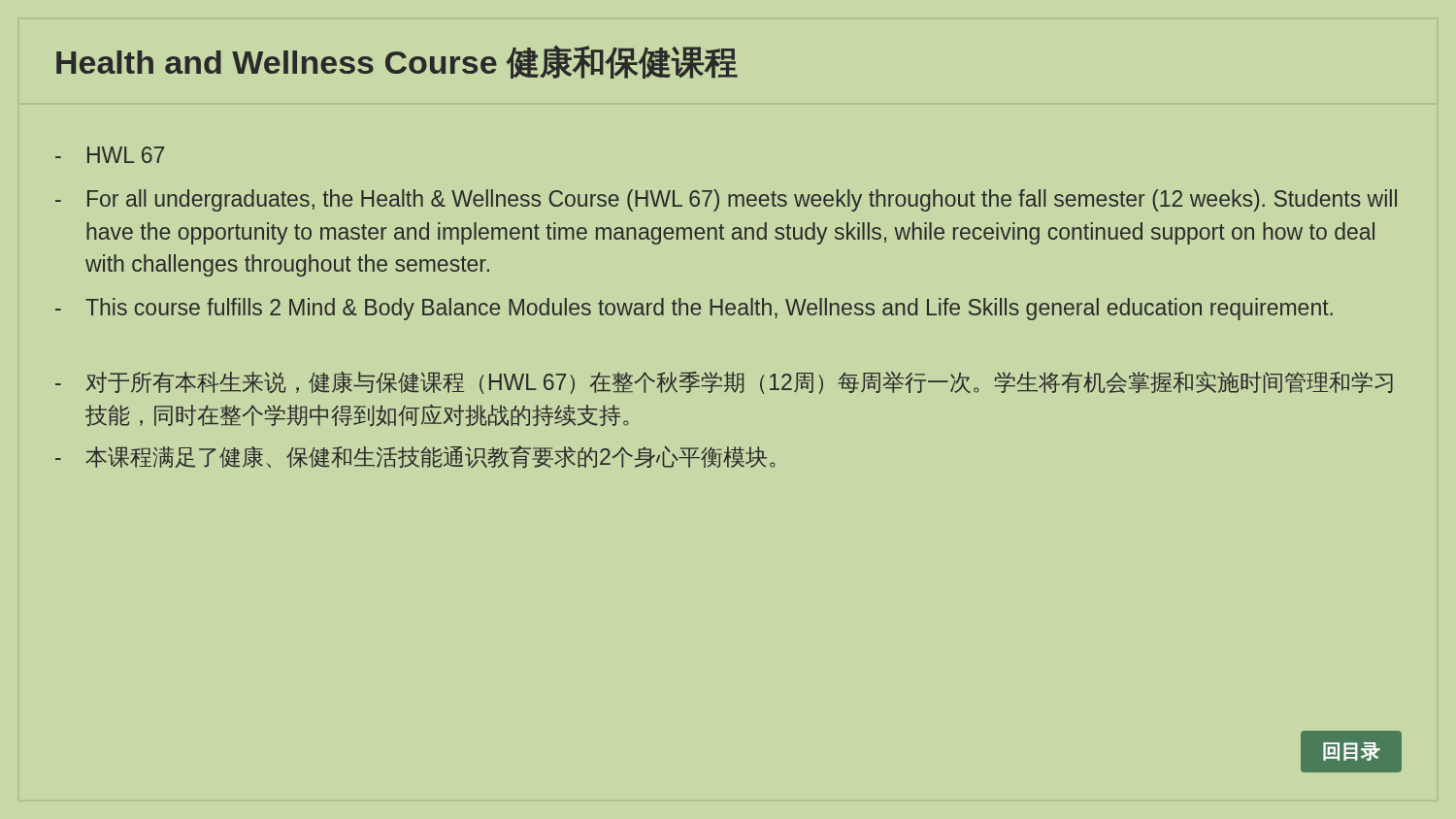This screenshot has height=819, width=1456.
Task: Find the title
Action: pyautogui.click(x=728, y=63)
